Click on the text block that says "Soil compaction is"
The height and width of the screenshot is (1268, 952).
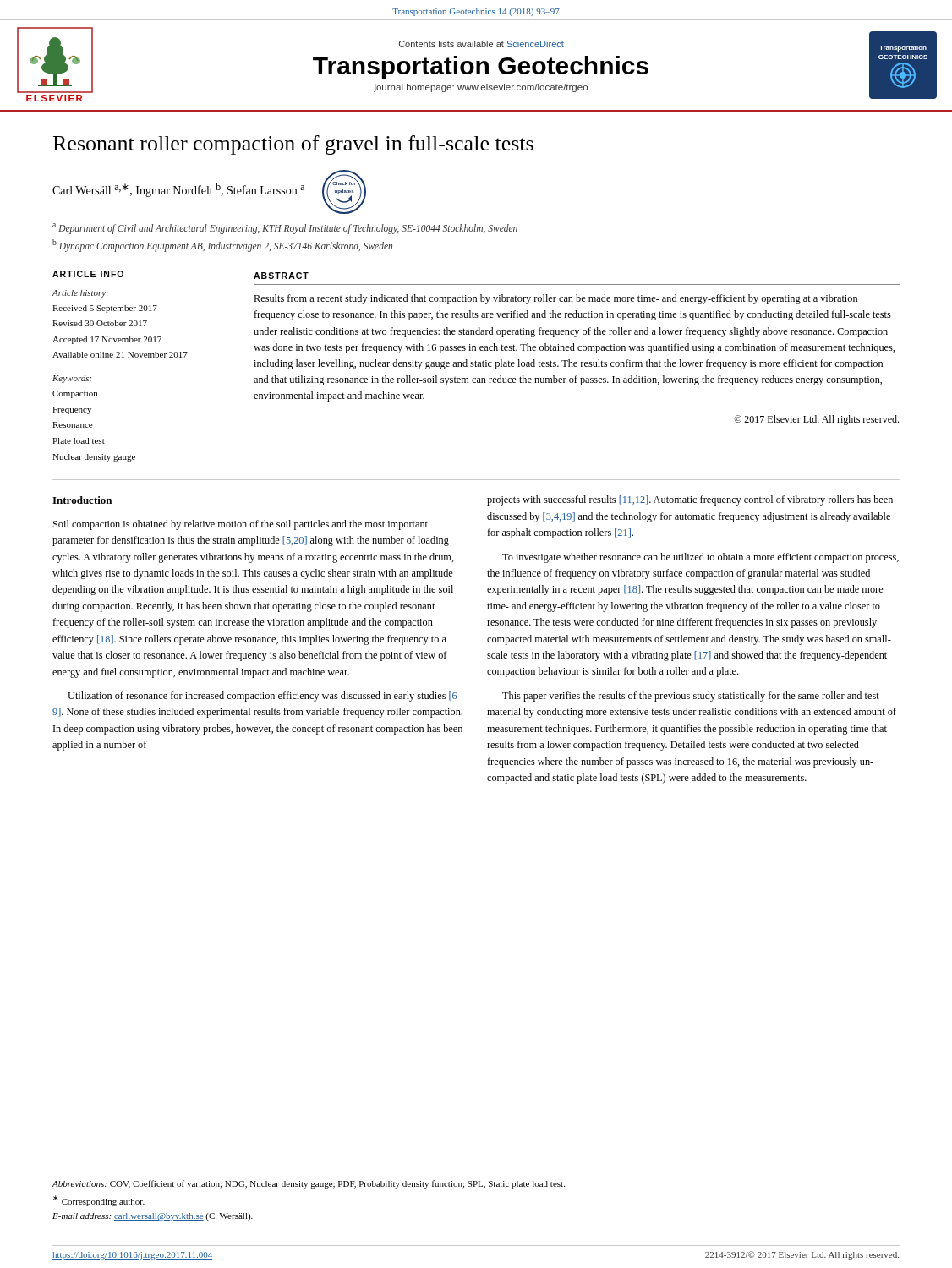pyautogui.click(x=259, y=635)
